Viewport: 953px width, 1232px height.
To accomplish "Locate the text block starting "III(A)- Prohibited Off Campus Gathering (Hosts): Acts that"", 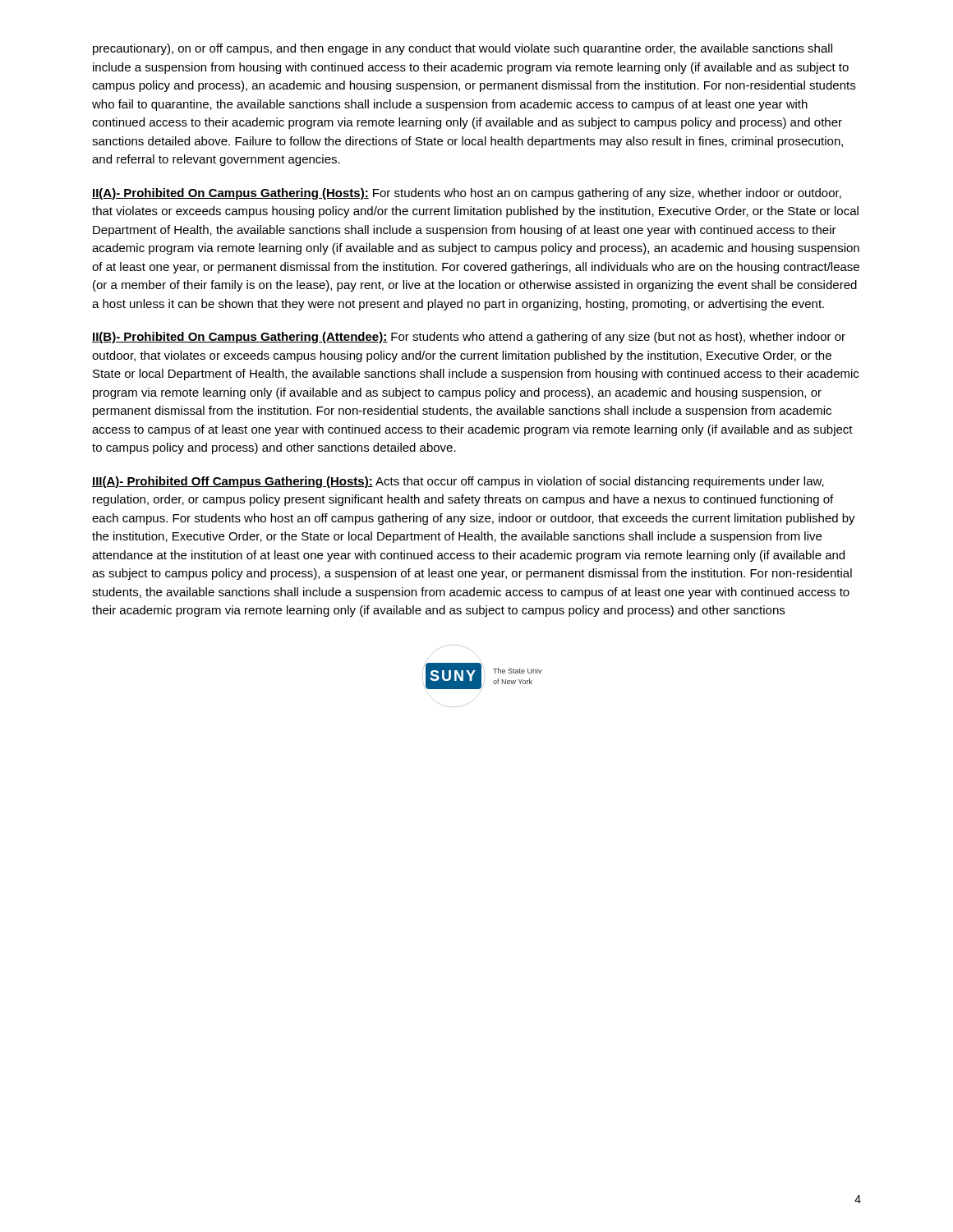I will click(x=473, y=545).
